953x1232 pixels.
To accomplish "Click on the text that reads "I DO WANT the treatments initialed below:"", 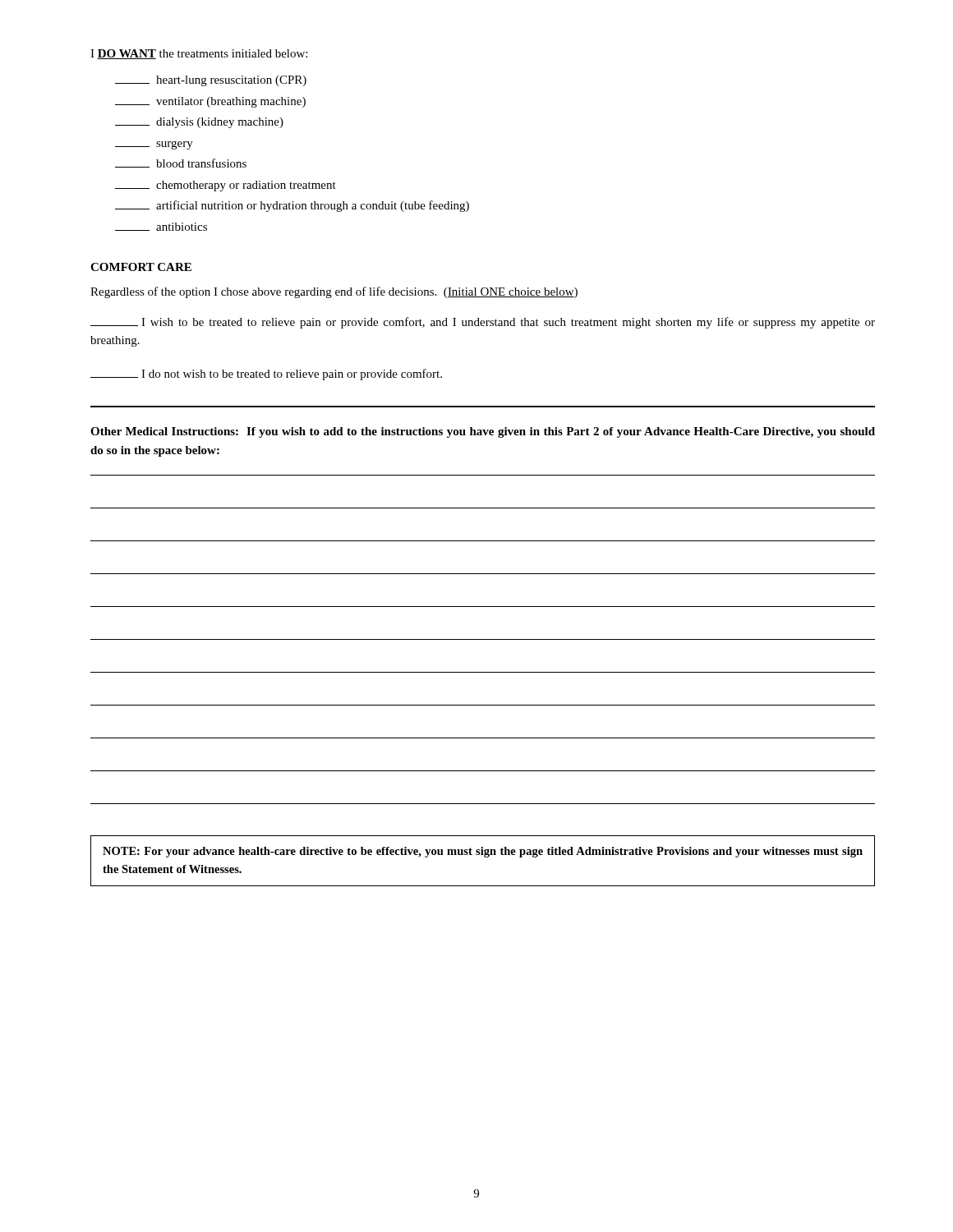I will pyautogui.click(x=199, y=53).
